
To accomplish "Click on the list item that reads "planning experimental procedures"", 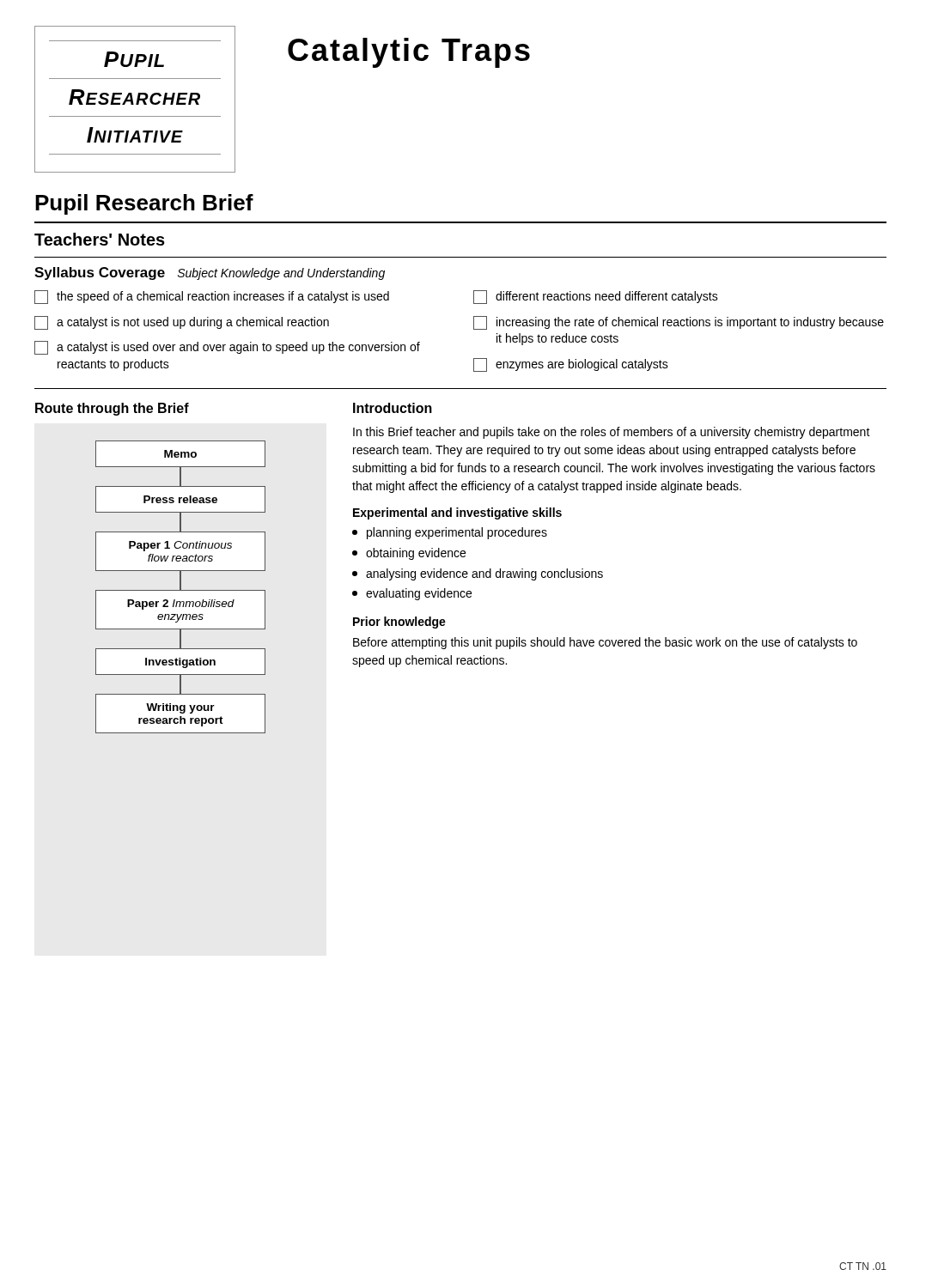I will pyautogui.click(x=450, y=533).
